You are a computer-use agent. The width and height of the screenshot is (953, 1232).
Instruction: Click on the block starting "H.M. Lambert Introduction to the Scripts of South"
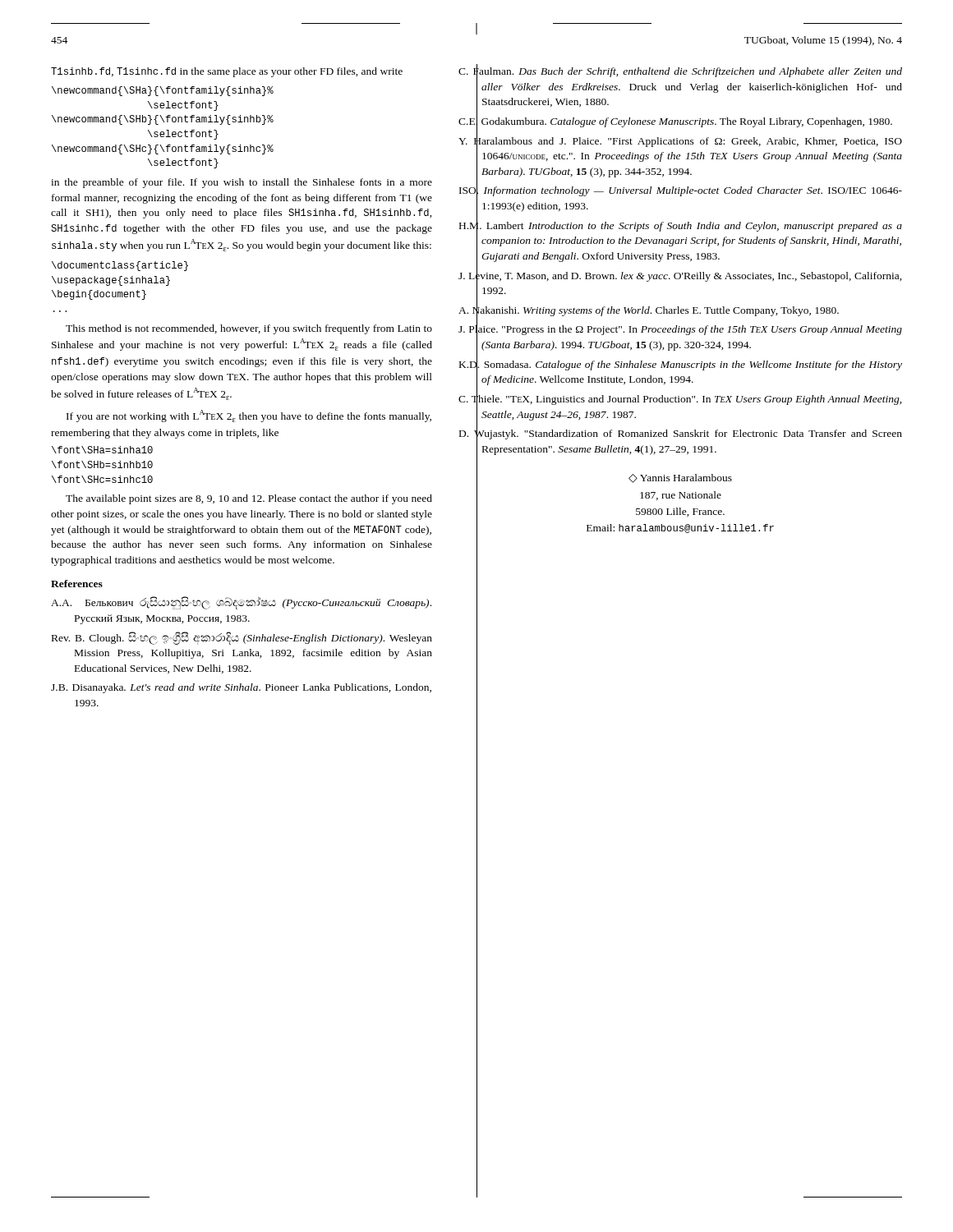tap(680, 241)
